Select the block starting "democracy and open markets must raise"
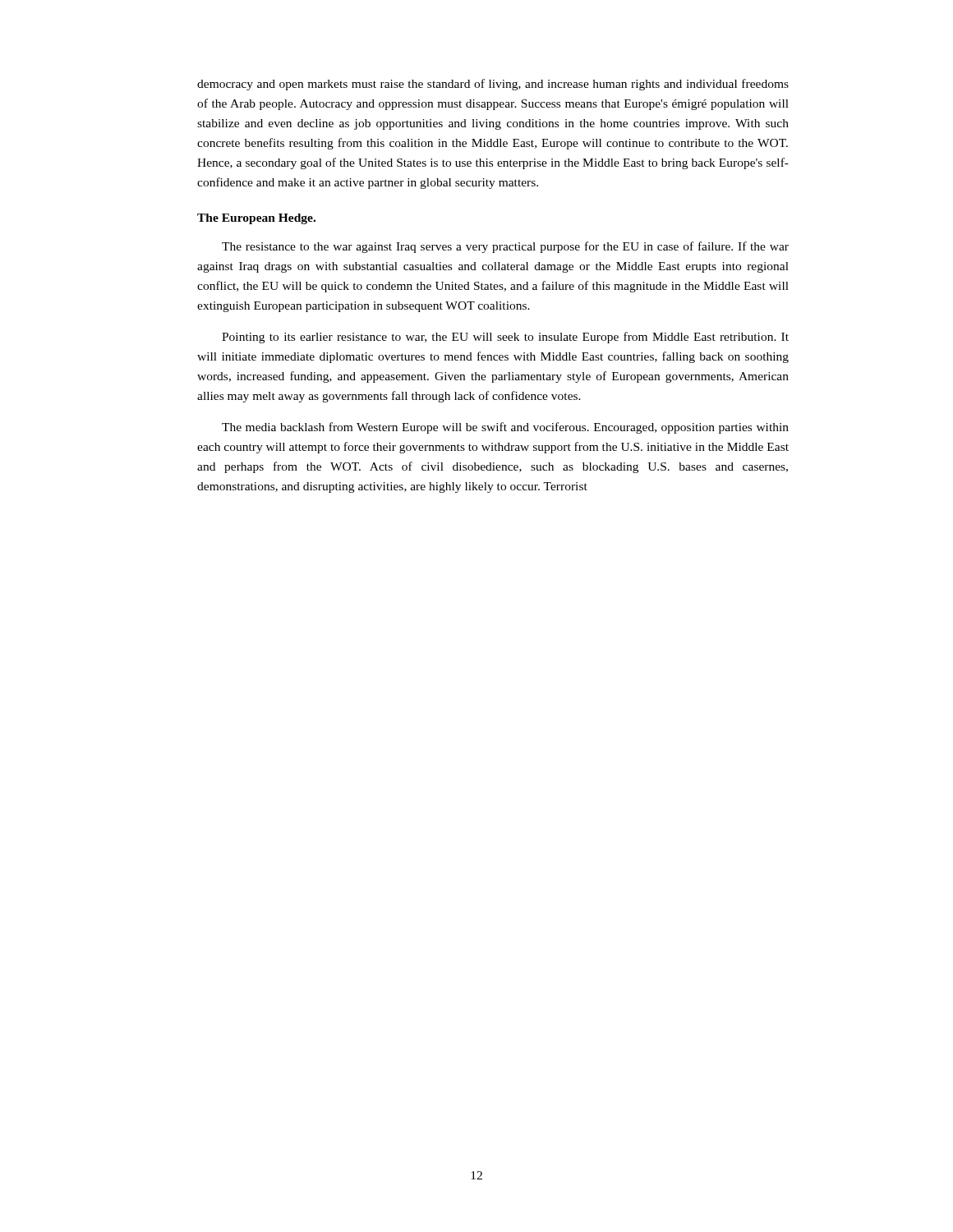The height and width of the screenshot is (1232, 953). (x=493, y=133)
